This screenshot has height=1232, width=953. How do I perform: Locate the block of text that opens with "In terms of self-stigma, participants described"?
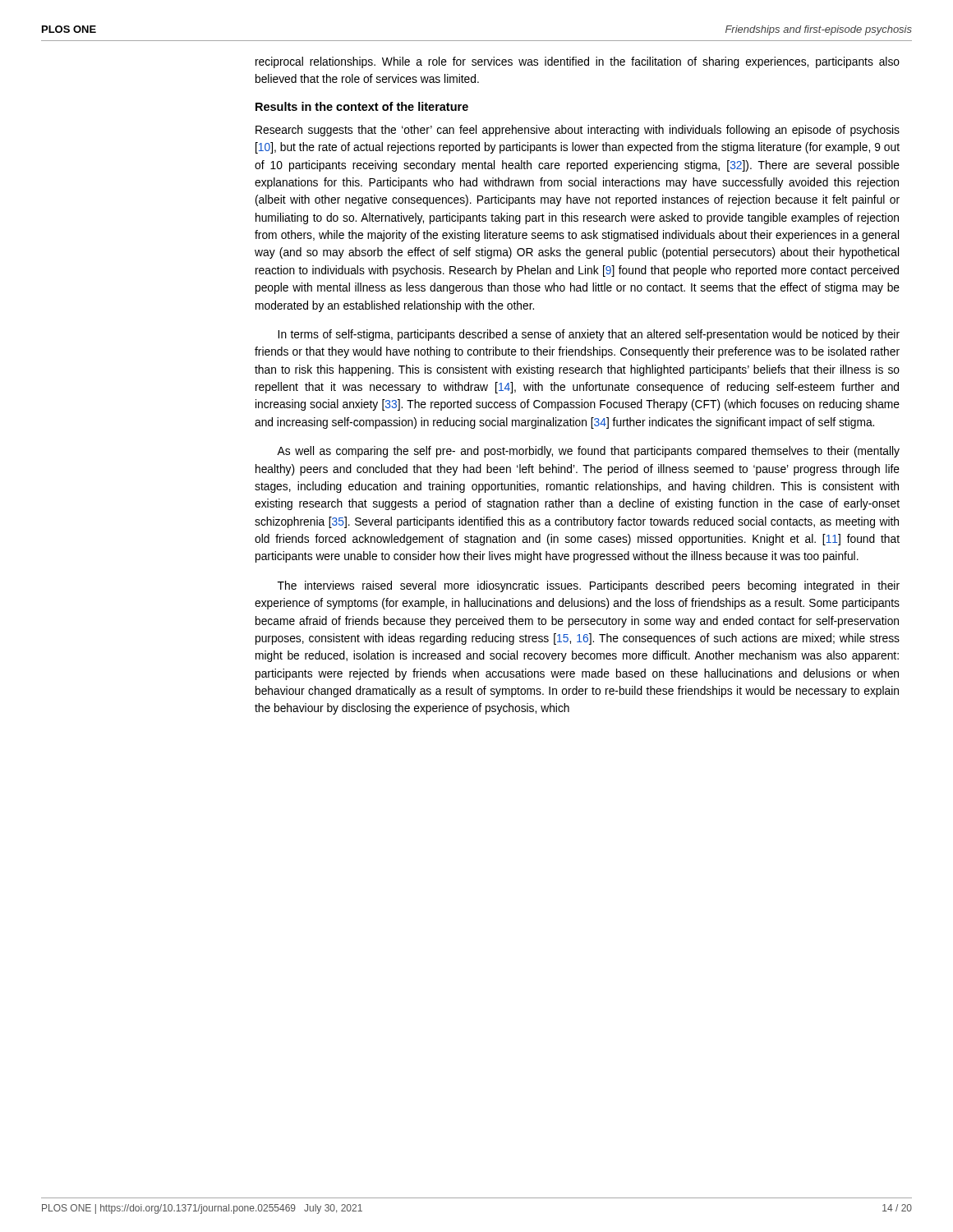point(577,379)
